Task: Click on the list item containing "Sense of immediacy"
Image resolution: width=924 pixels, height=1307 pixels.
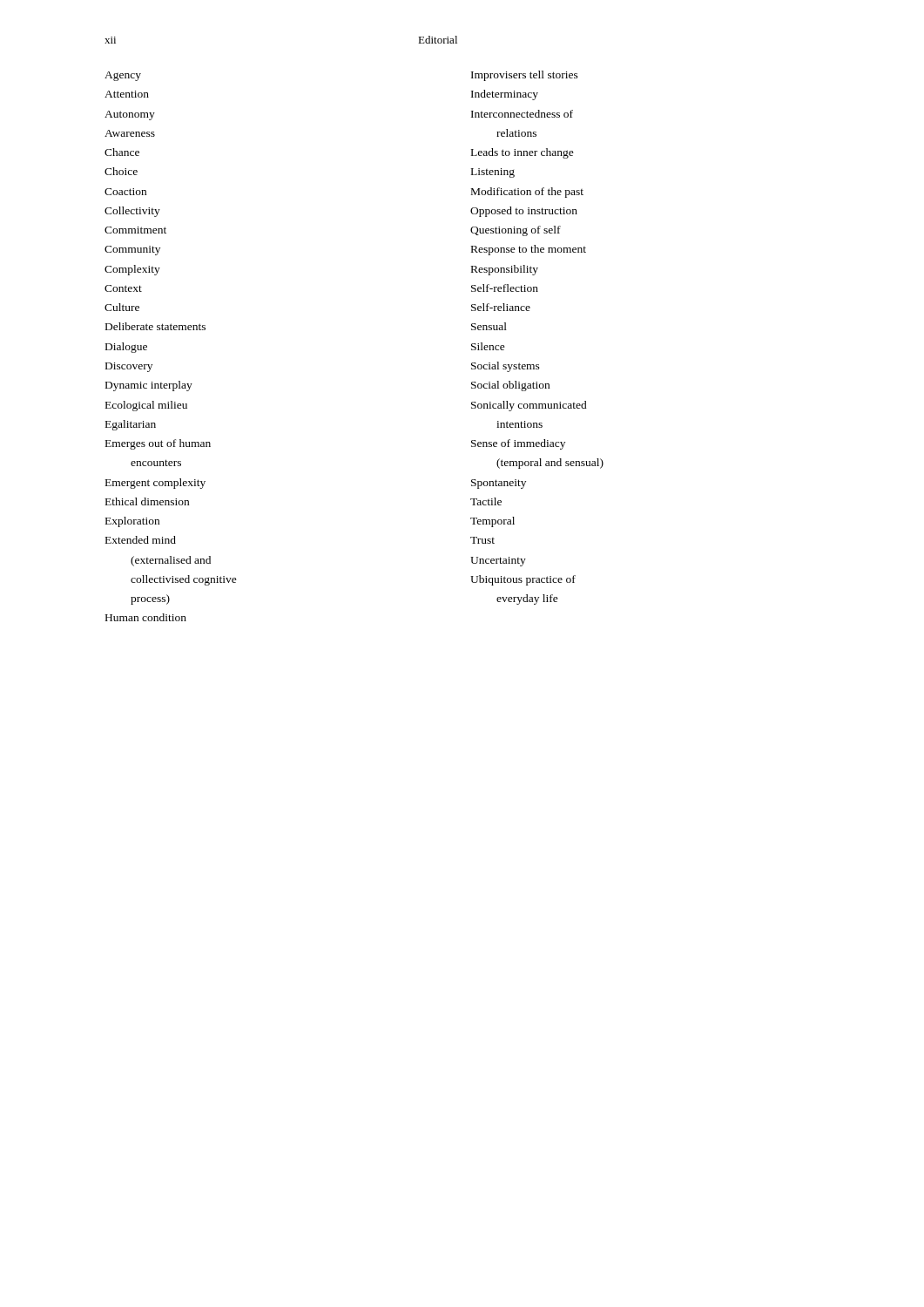Action: pos(518,443)
